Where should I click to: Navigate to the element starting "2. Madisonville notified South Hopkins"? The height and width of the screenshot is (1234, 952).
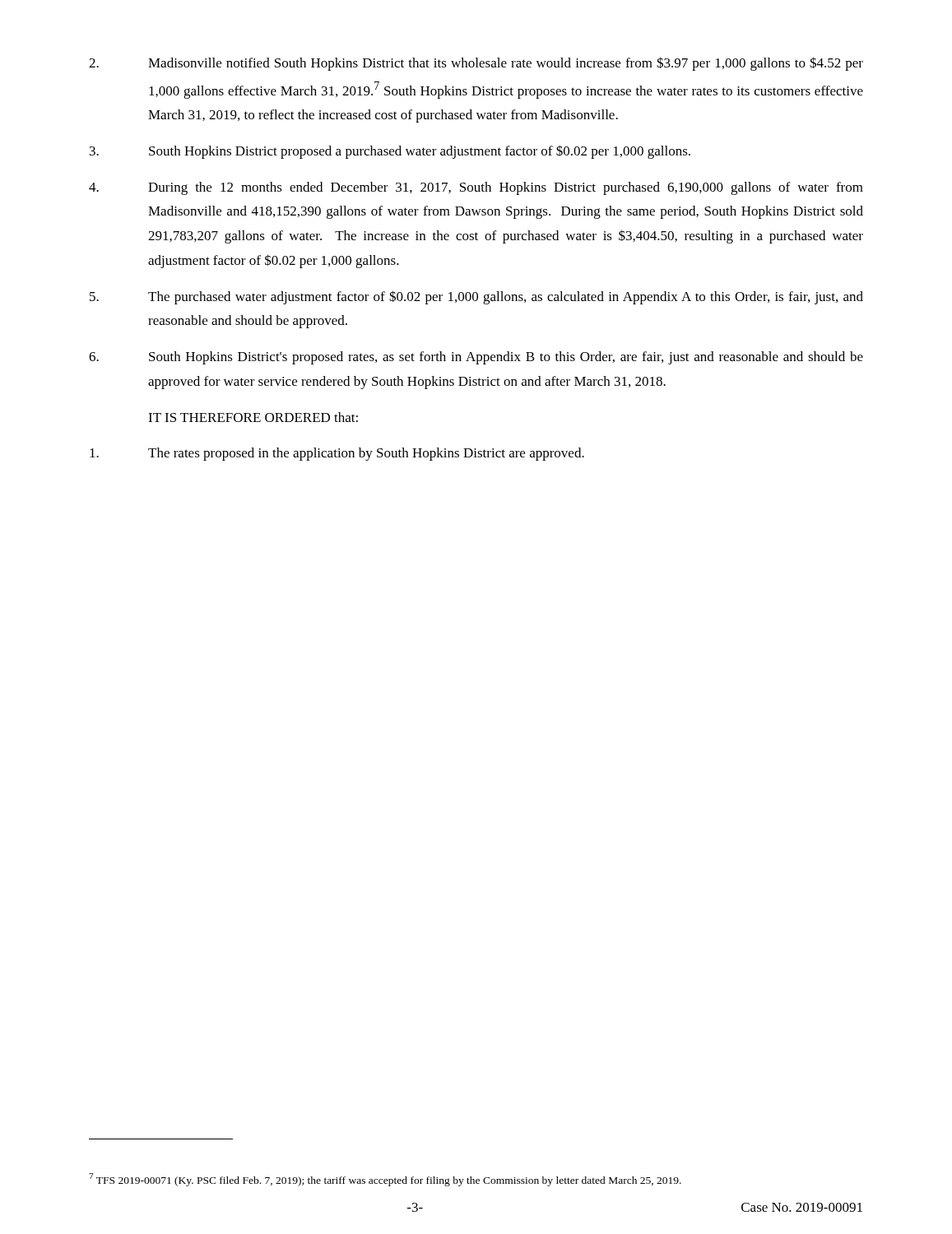[476, 89]
